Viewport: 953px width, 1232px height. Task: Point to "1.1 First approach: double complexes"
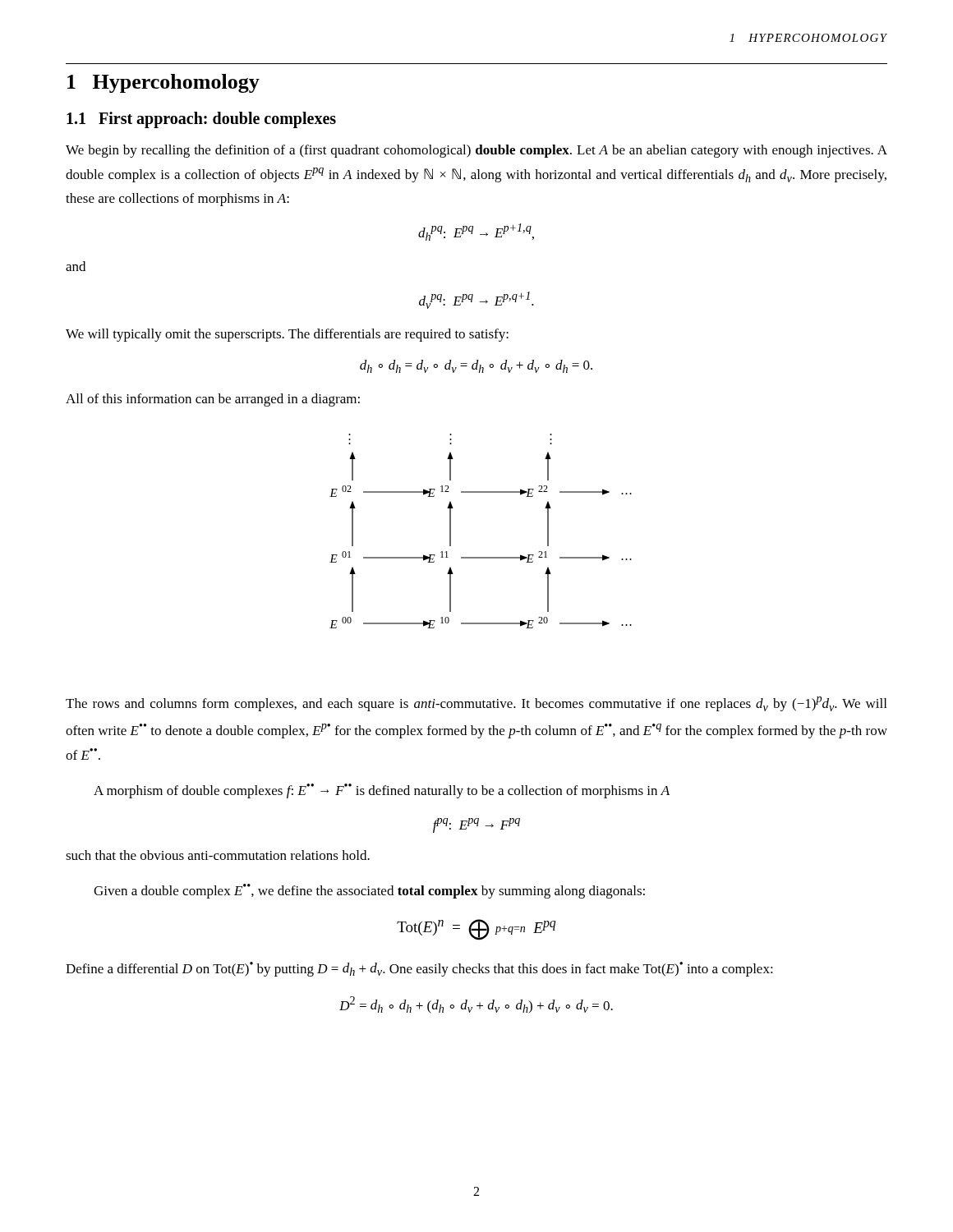[x=201, y=120]
